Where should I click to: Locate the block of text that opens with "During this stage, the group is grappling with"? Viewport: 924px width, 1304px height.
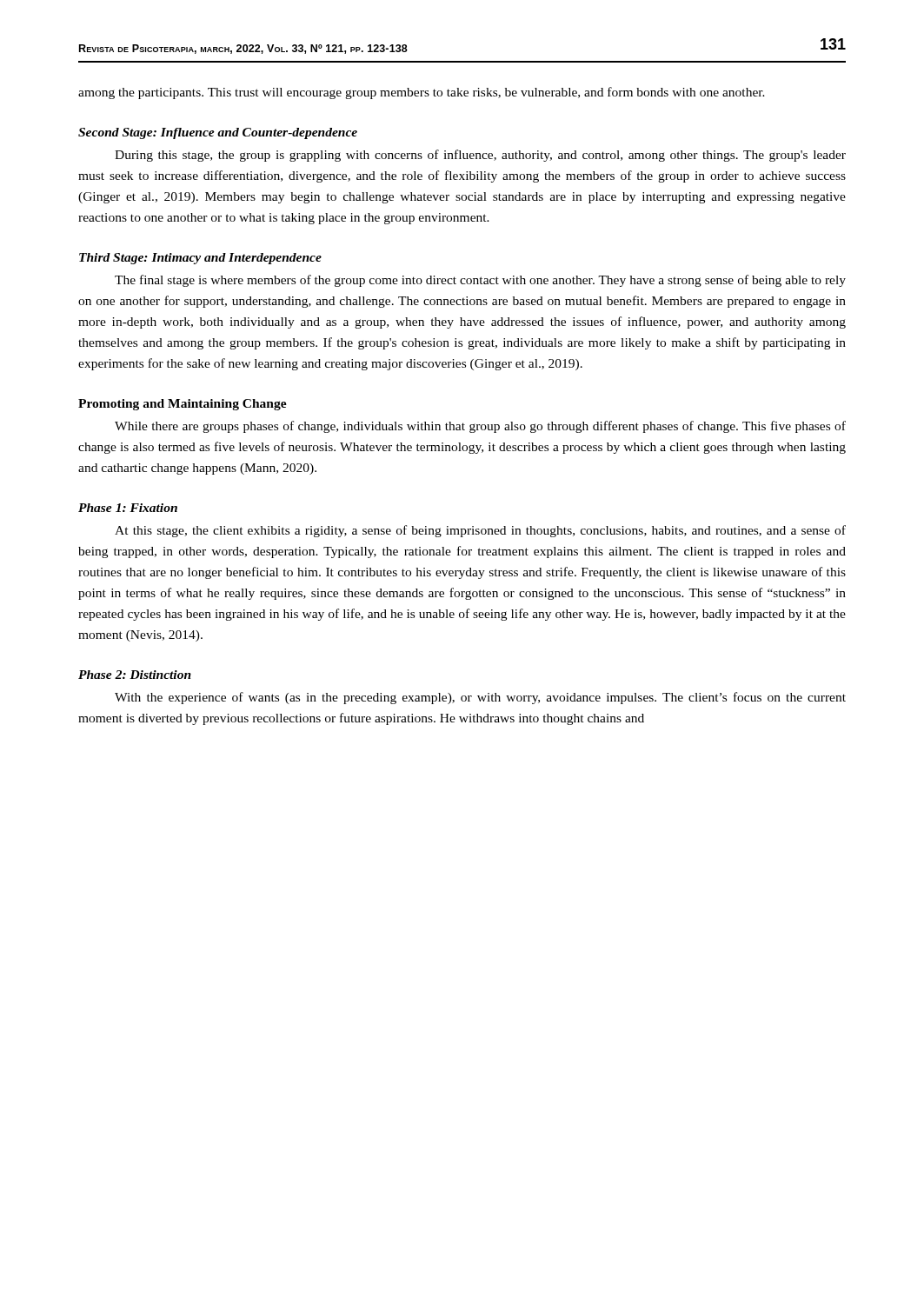[462, 186]
